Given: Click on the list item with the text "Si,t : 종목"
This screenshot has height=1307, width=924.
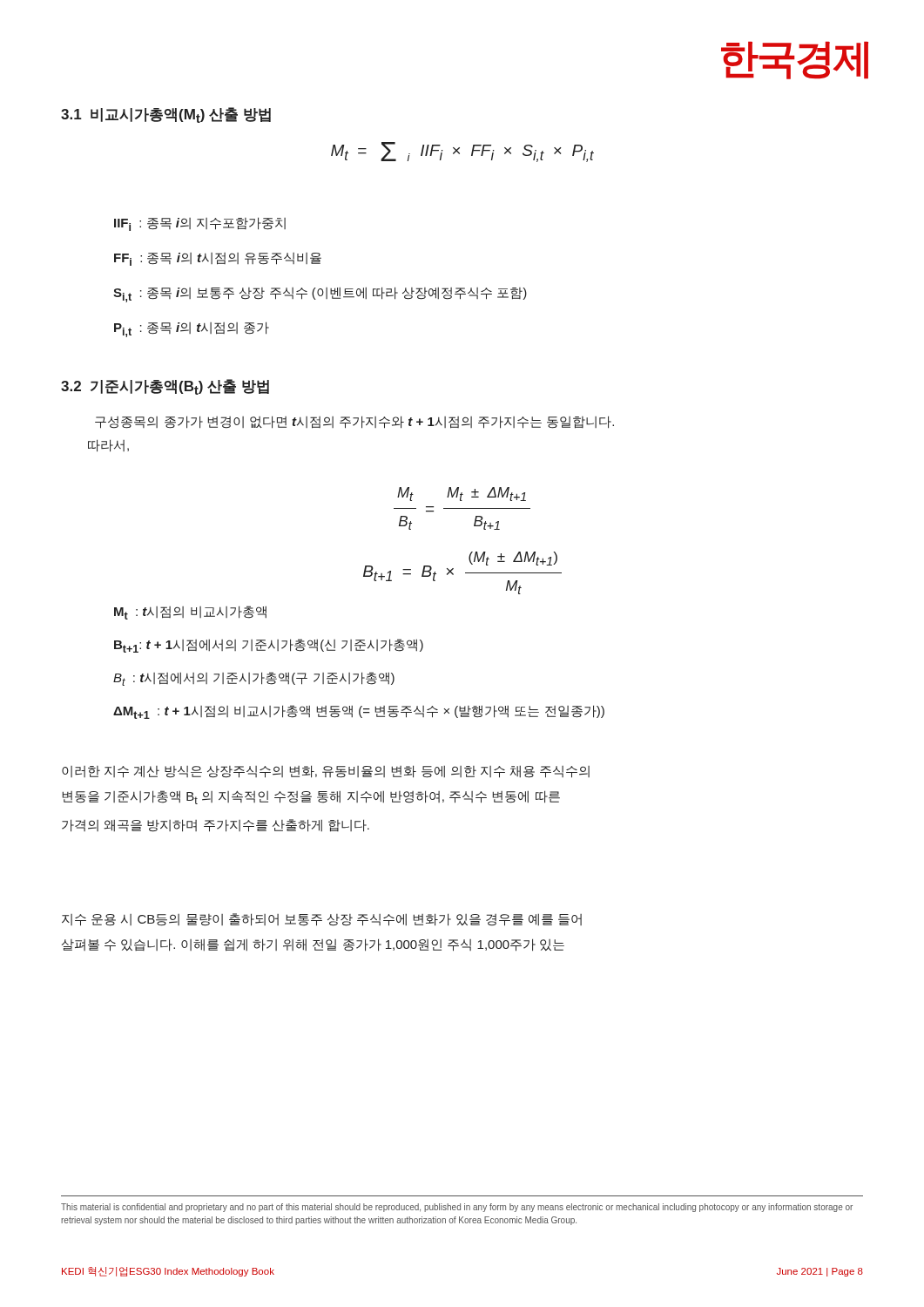Looking at the screenshot, I should [x=320, y=294].
